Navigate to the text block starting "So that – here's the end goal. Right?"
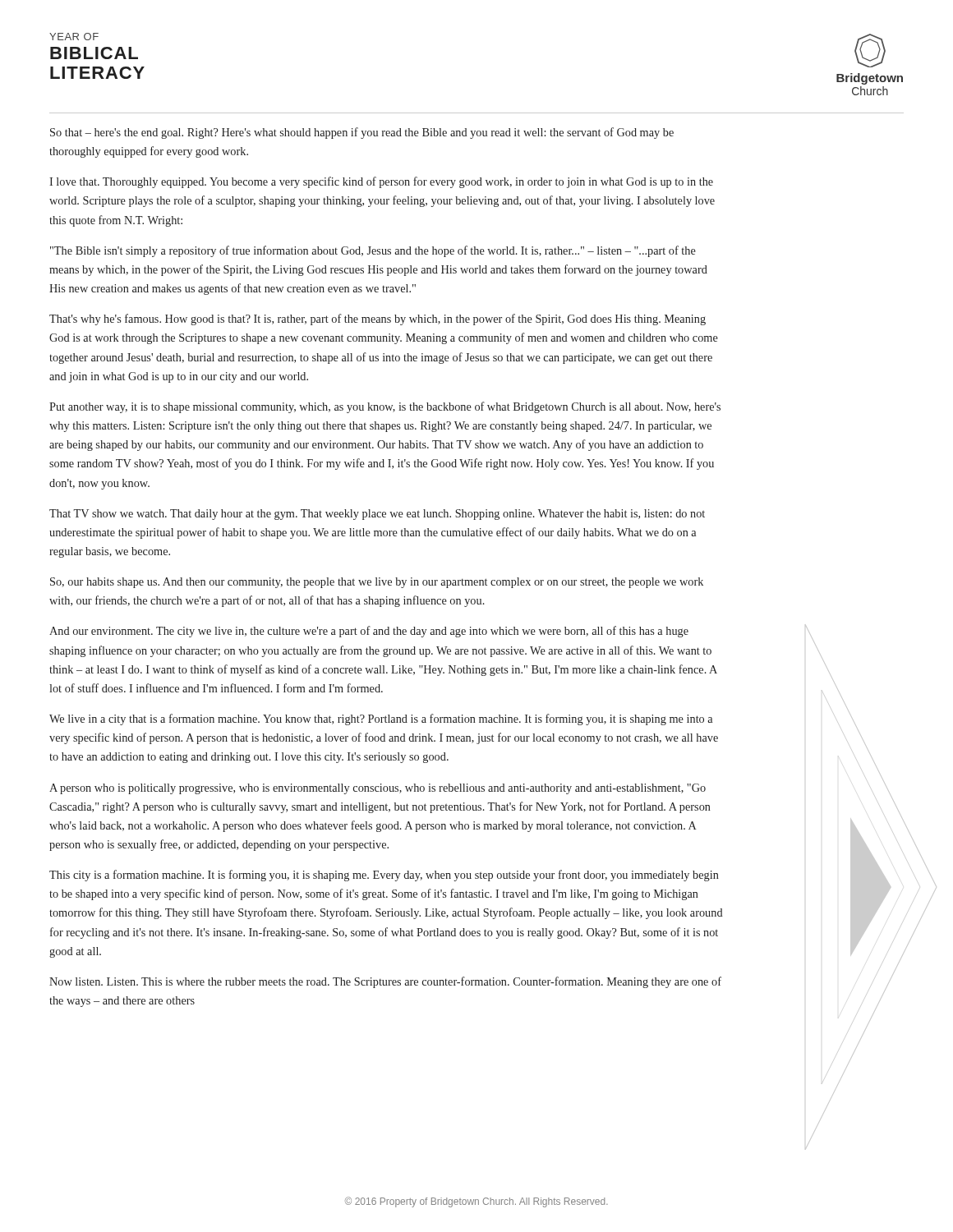The height and width of the screenshot is (1232, 953). point(386,142)
